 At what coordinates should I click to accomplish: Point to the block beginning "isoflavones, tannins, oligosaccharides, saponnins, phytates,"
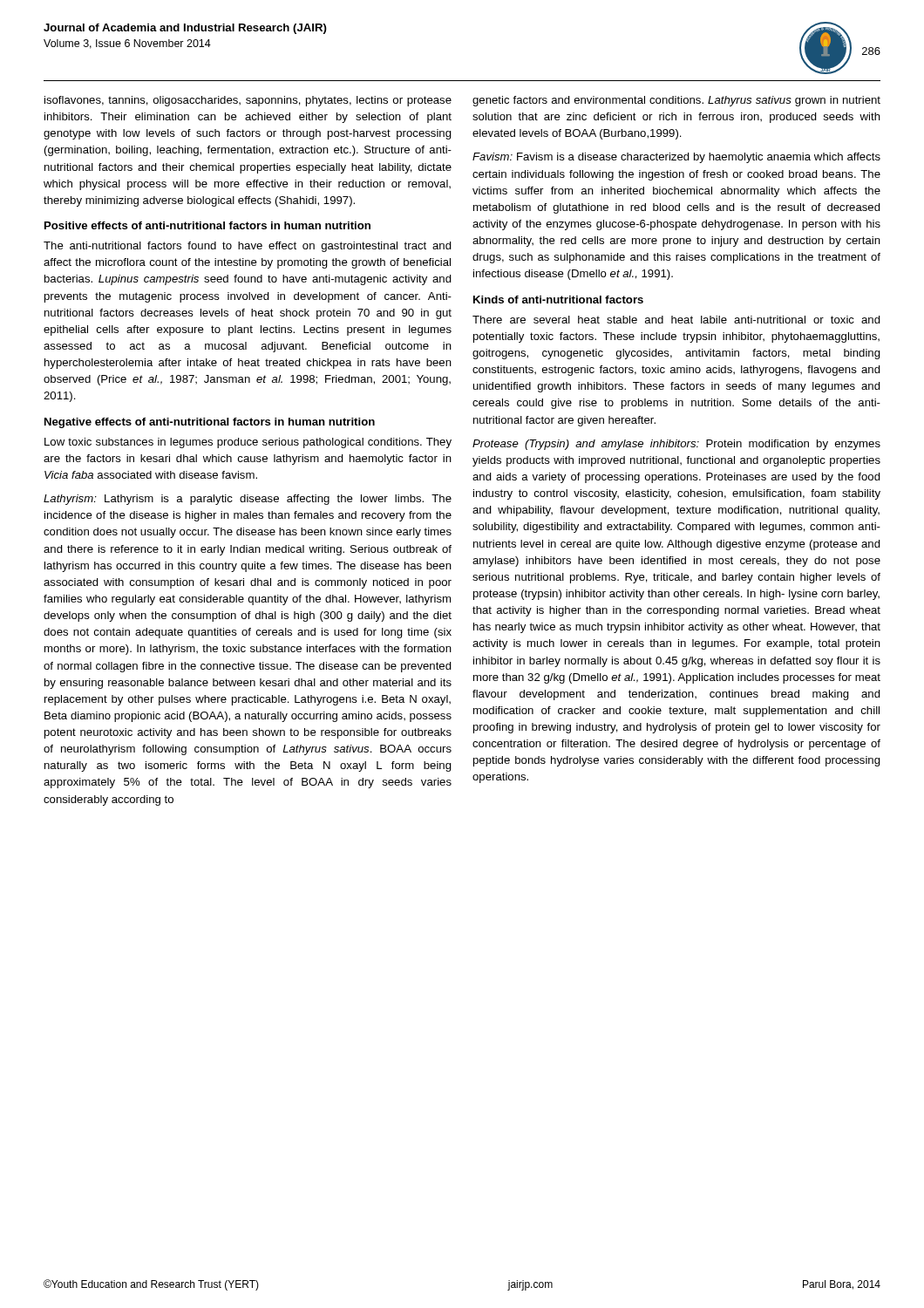coord(248,150)
